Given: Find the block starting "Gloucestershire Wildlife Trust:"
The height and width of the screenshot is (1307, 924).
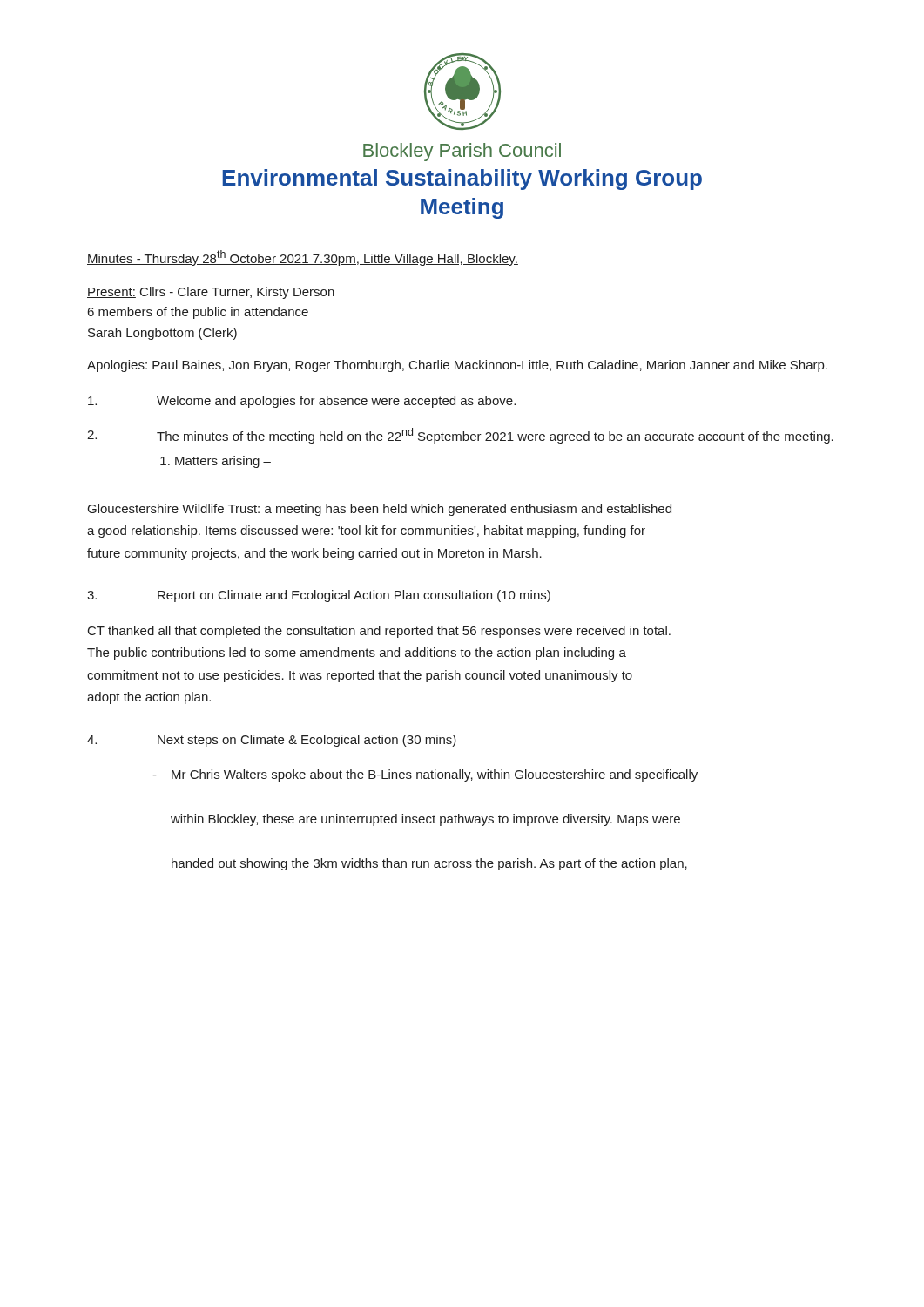Looking at the screenshot, I should tap(380, 508).
